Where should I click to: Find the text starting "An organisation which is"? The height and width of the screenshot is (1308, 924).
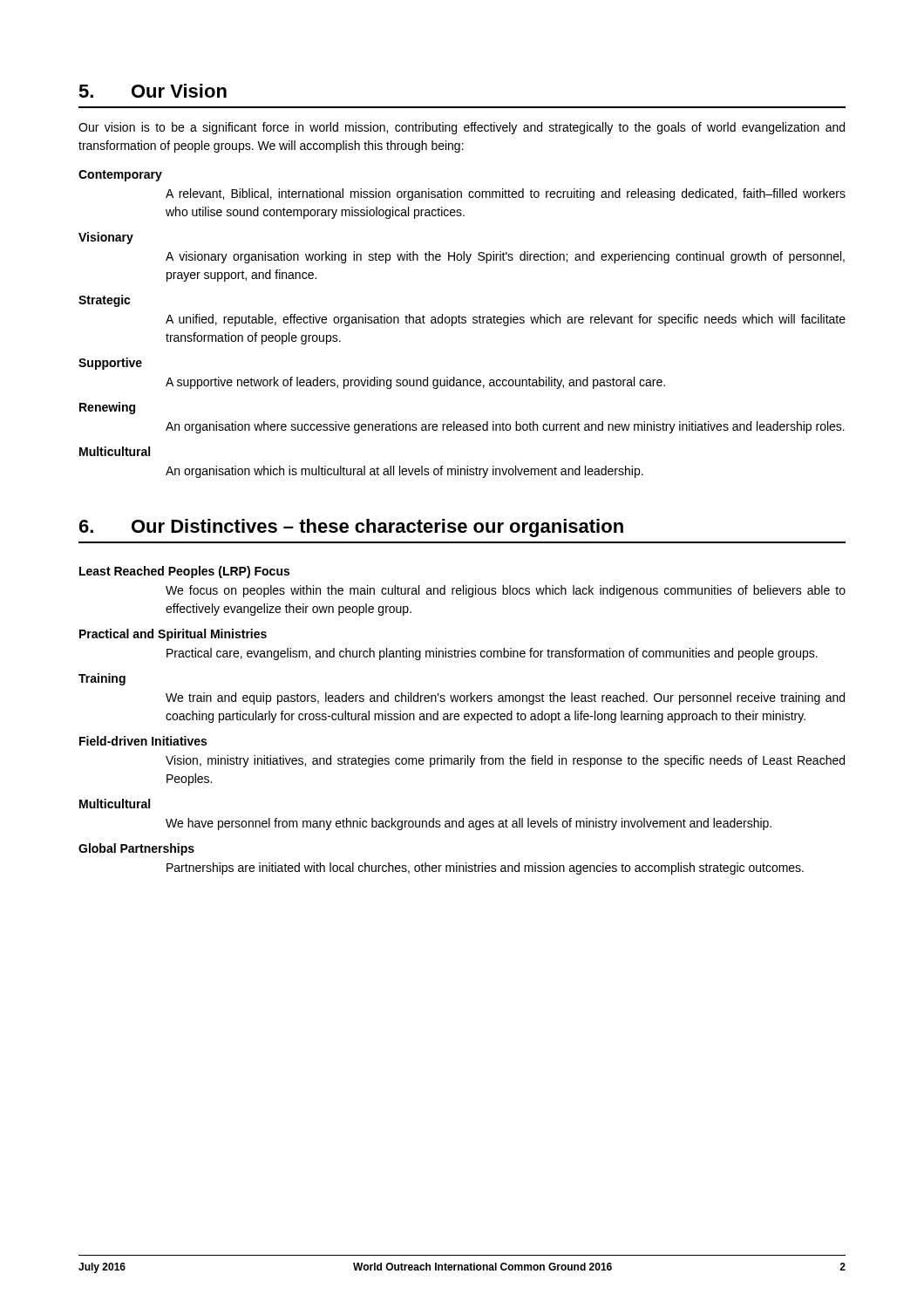coord(405,471)
